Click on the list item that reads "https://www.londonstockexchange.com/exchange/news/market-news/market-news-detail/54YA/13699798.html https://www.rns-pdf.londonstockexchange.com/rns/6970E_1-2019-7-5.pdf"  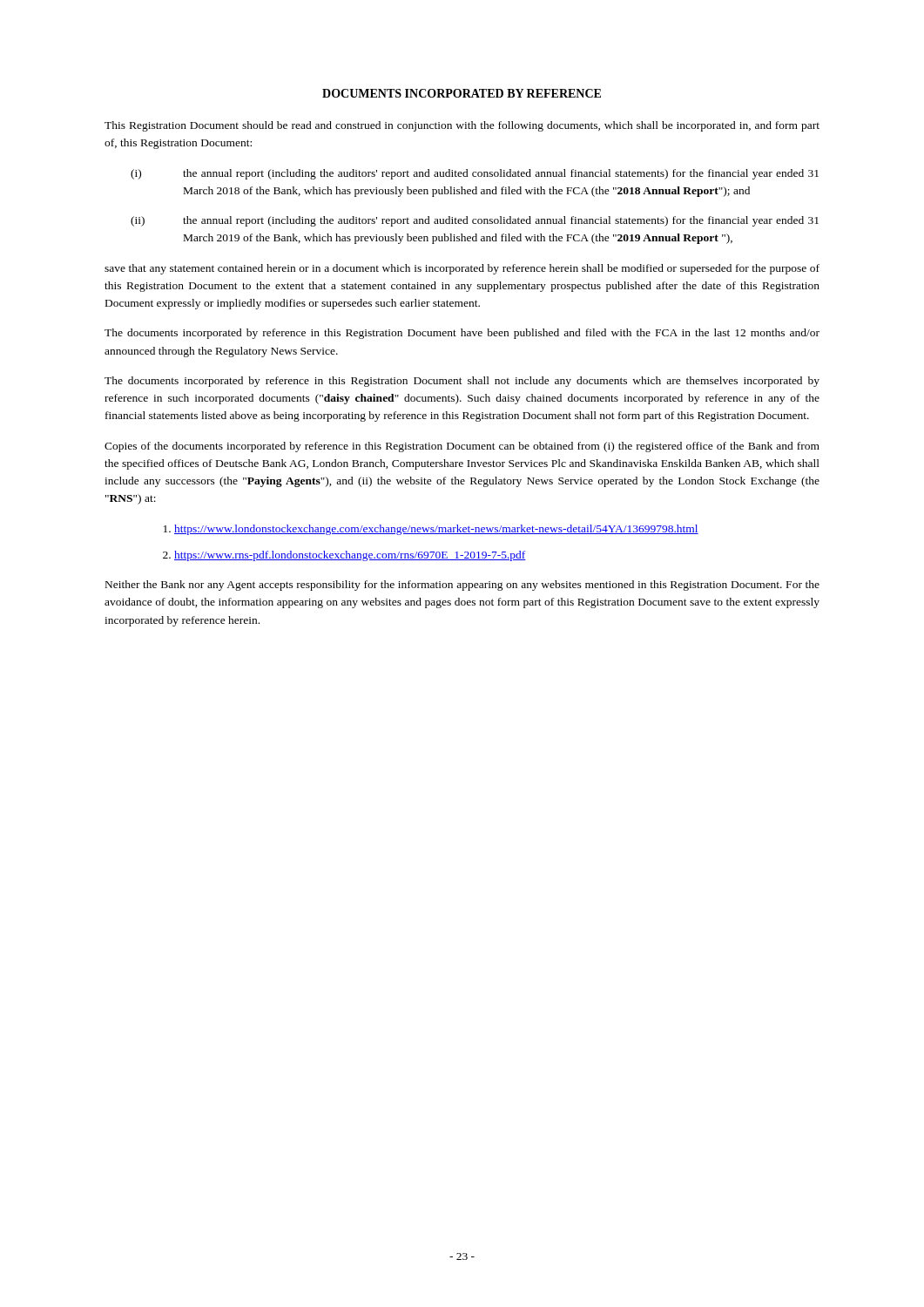(x=497, y=542)
